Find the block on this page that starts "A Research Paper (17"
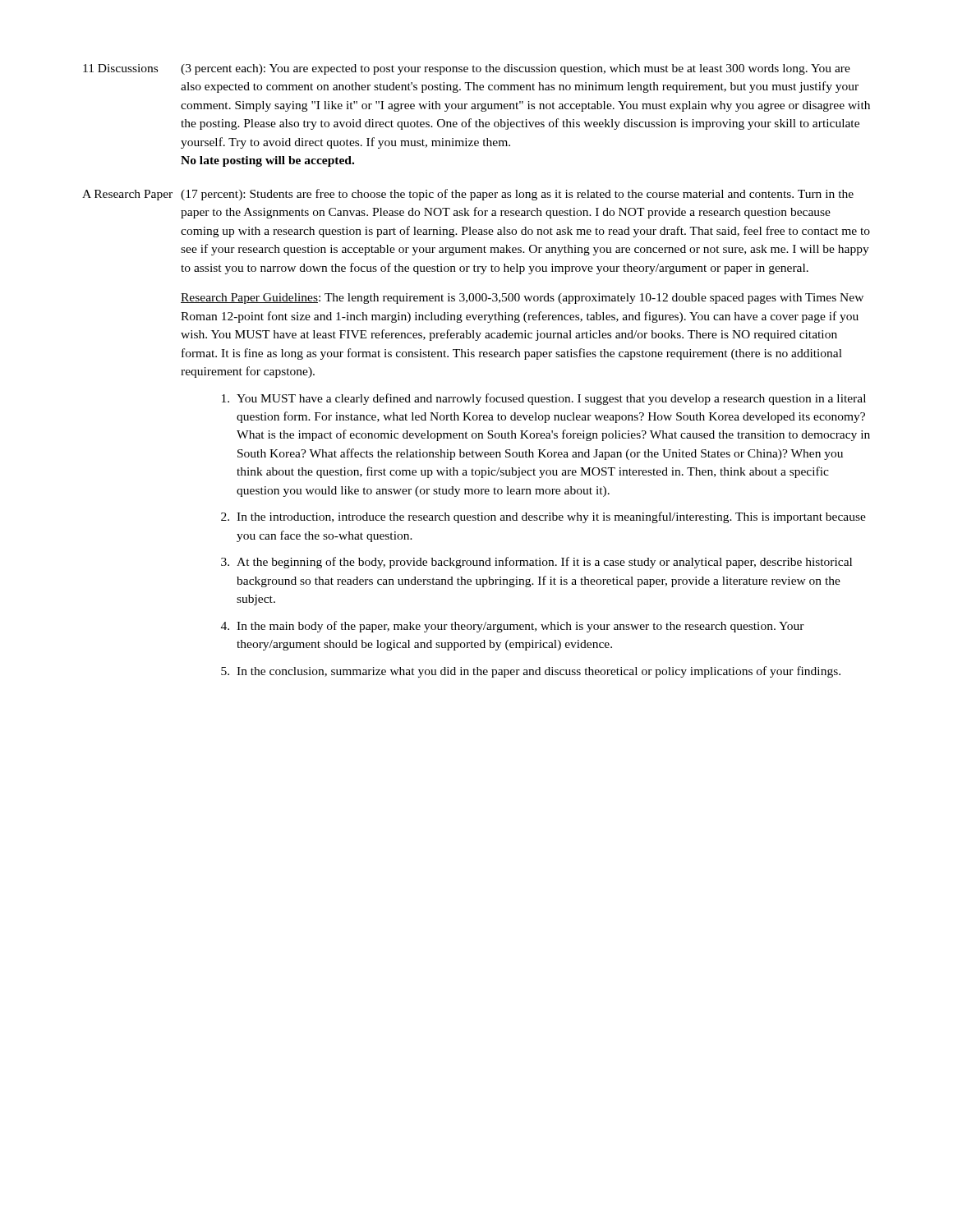953x1232 pixels. click(x=476, y=436)
